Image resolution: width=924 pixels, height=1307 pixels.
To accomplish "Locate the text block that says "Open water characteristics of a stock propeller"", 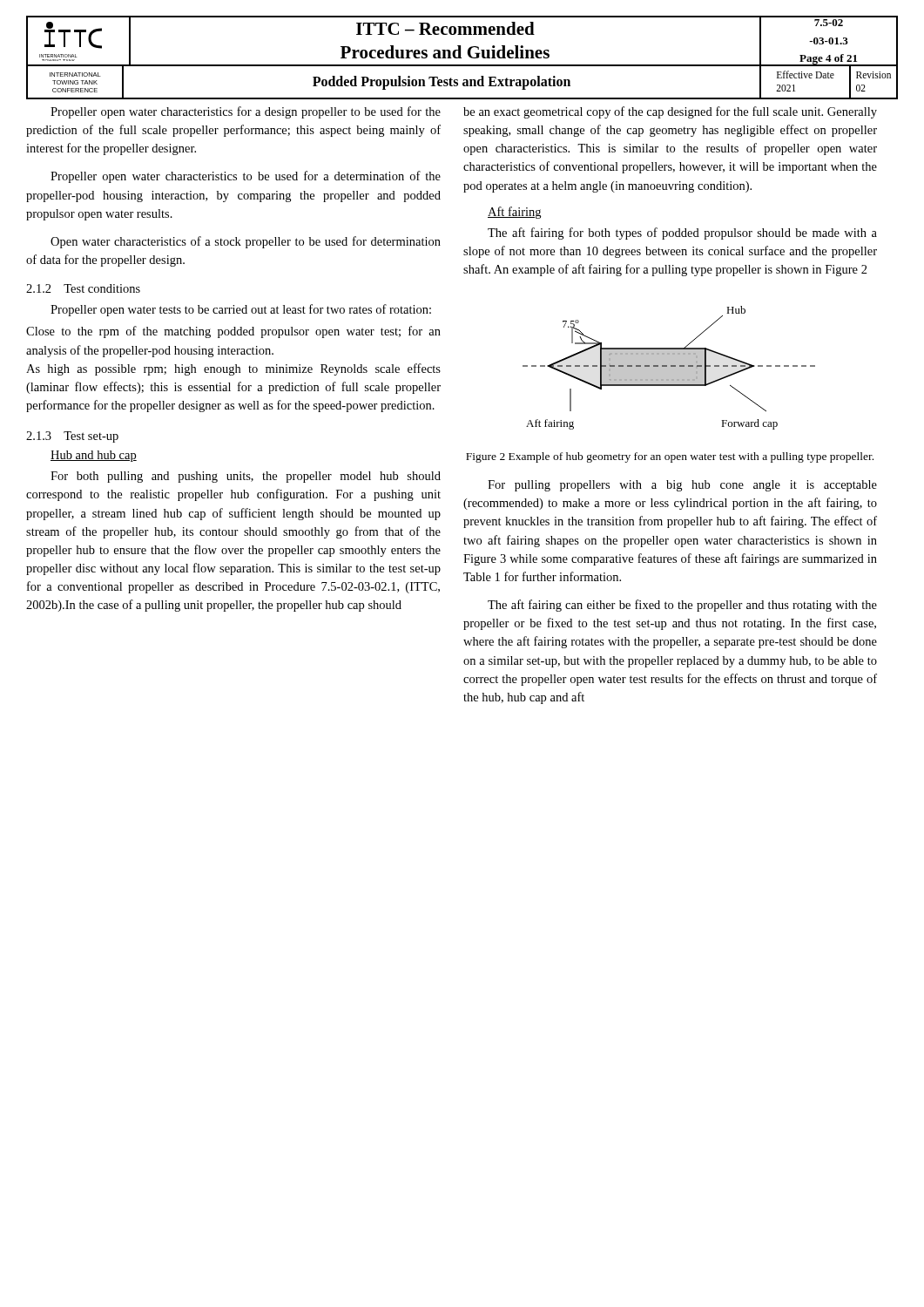I will tap(233, 251).
